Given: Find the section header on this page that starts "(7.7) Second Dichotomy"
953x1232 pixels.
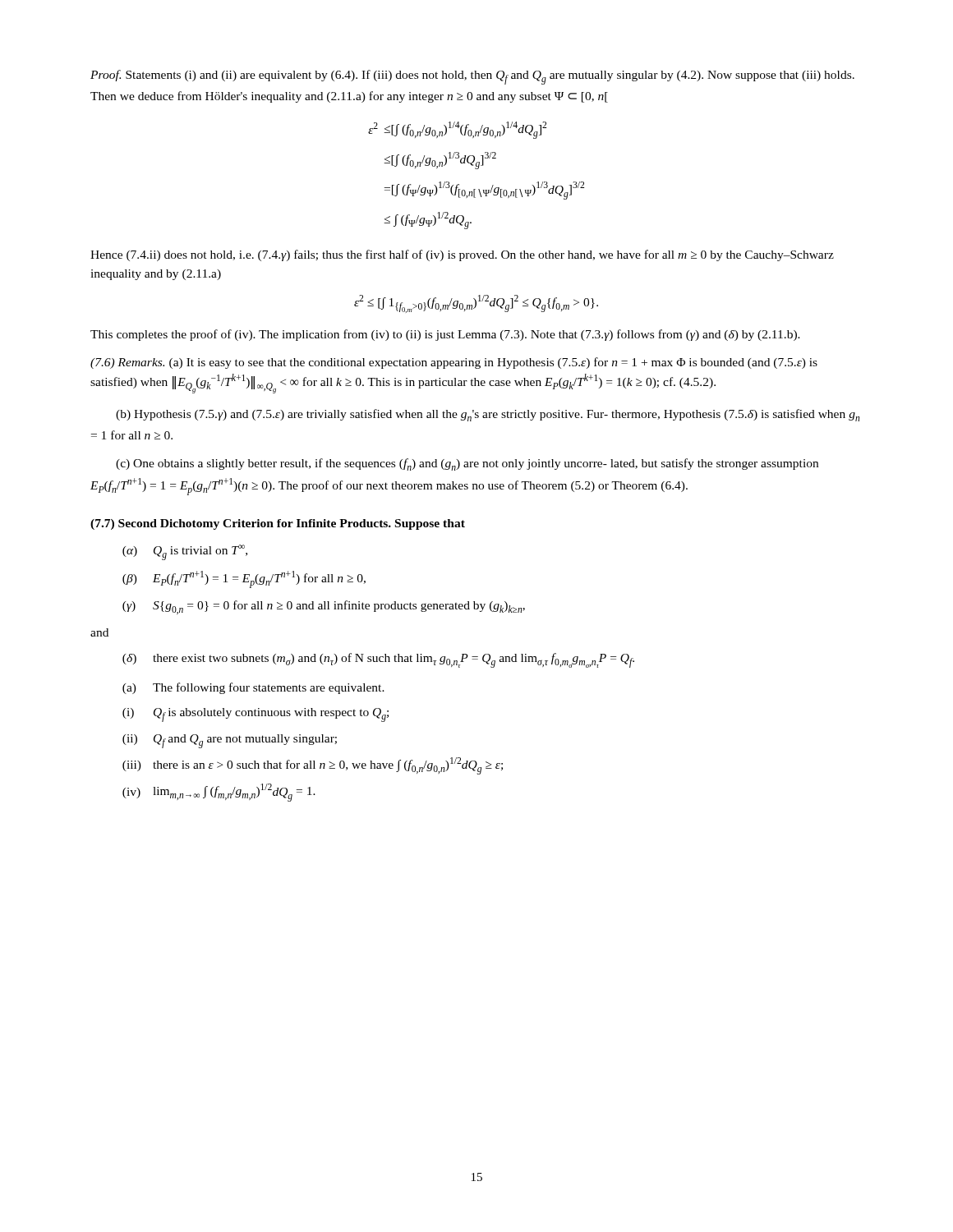Looking at the screenshot, I should click(278, 523).
